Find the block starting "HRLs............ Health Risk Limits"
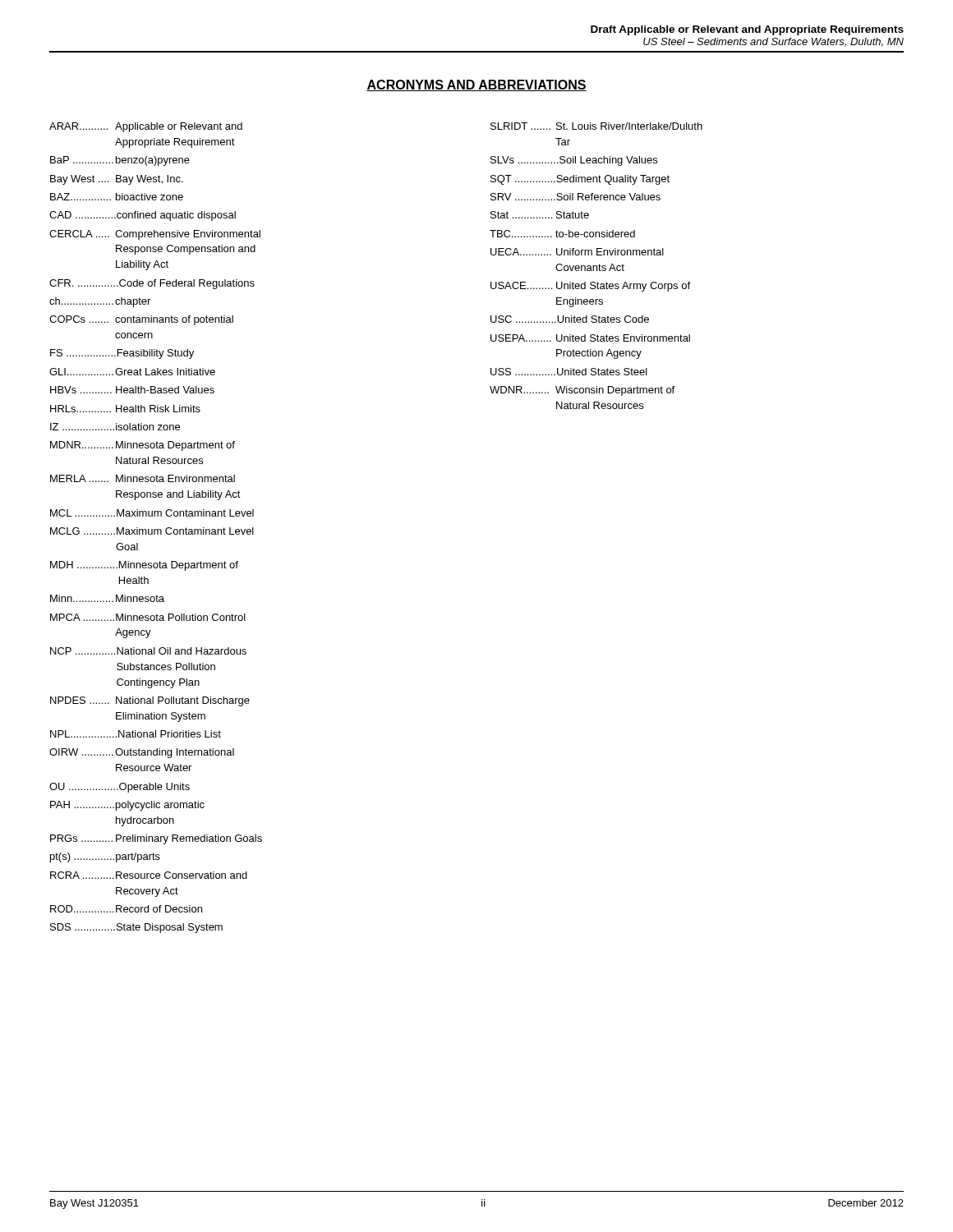The height and width of the screenshot is (1232, 953). point(125,409)
